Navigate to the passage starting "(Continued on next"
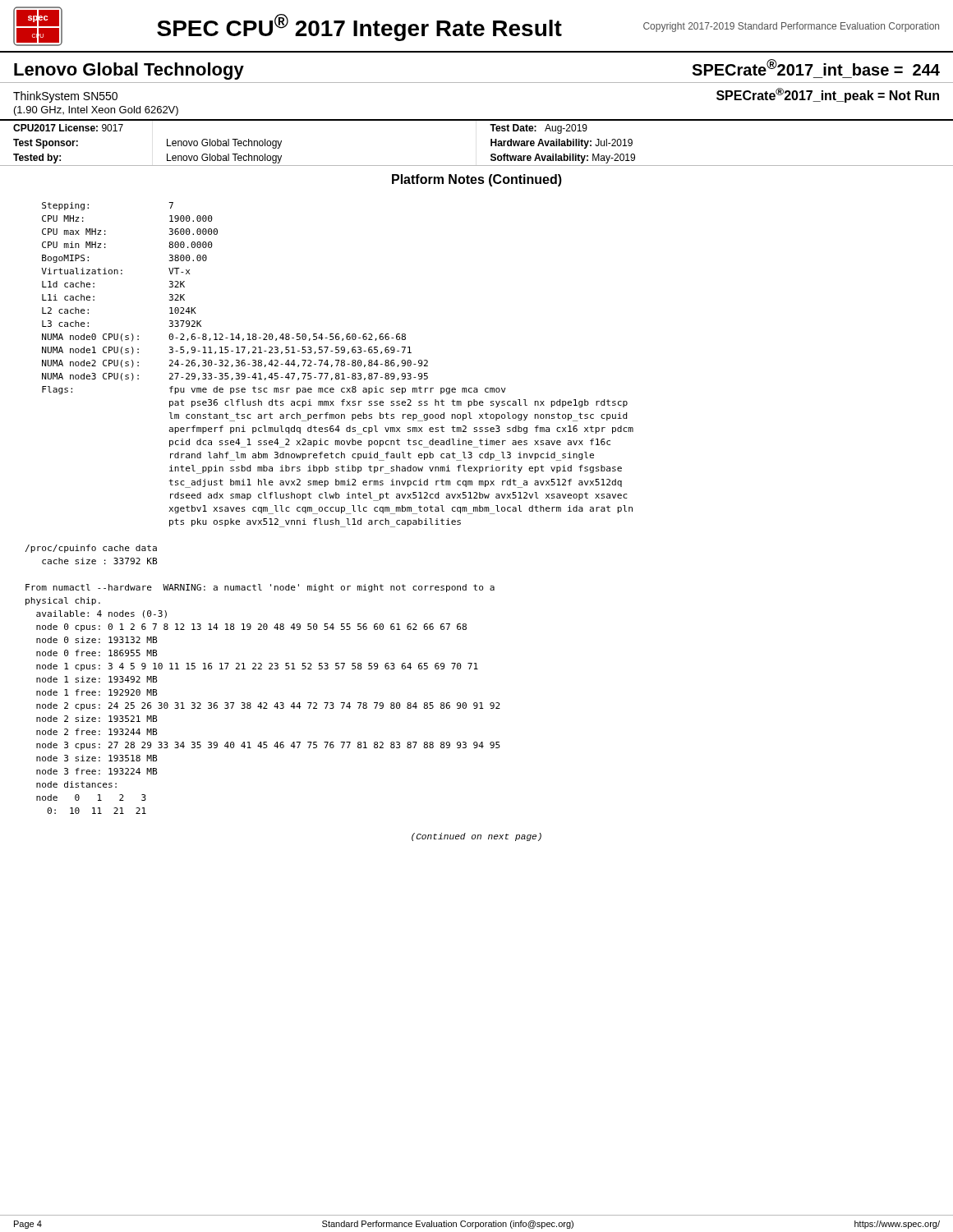Screen dimensions: 1232x953 tap(476, 837)
